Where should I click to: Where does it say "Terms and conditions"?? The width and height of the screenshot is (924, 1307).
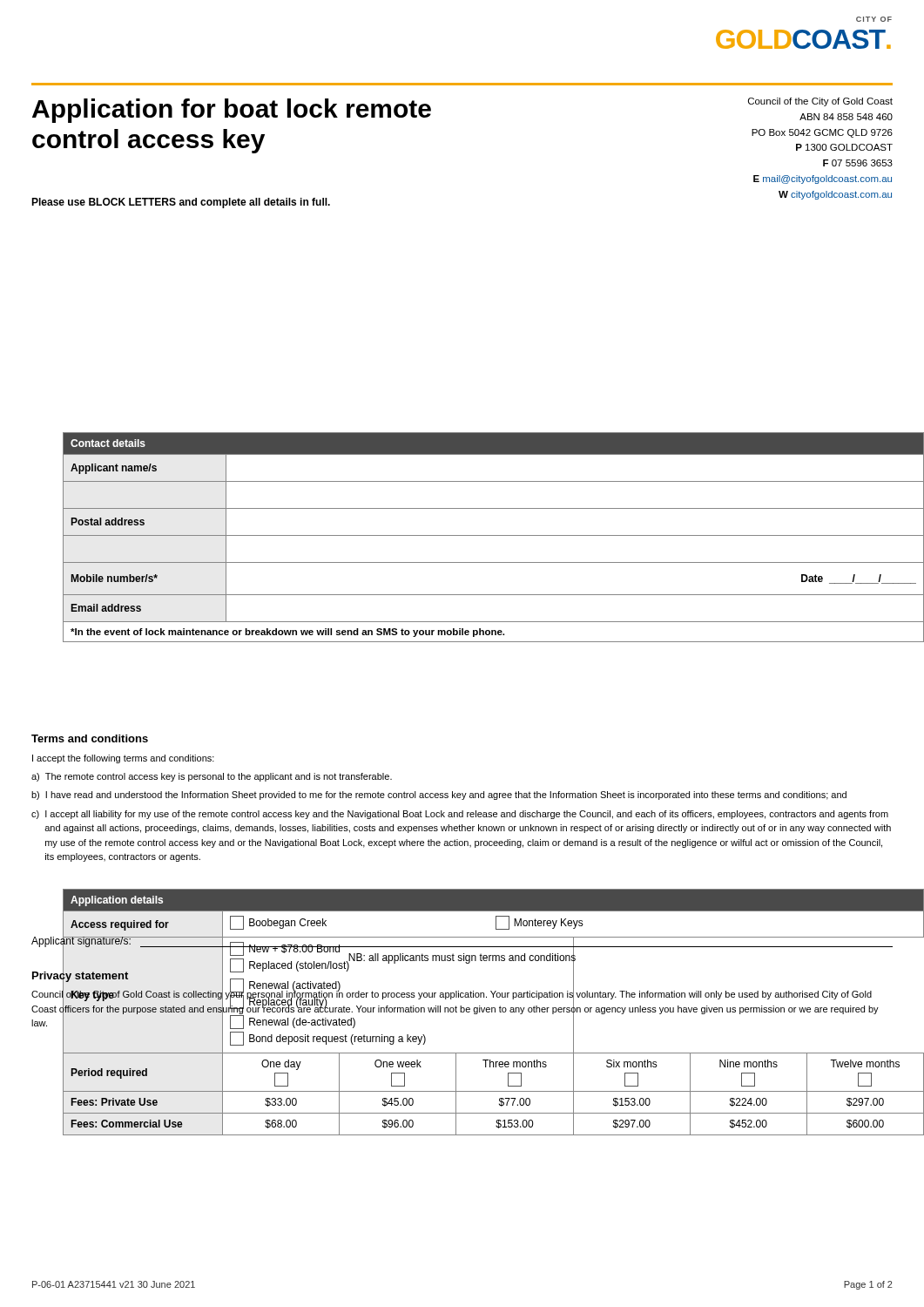[90, 738]
